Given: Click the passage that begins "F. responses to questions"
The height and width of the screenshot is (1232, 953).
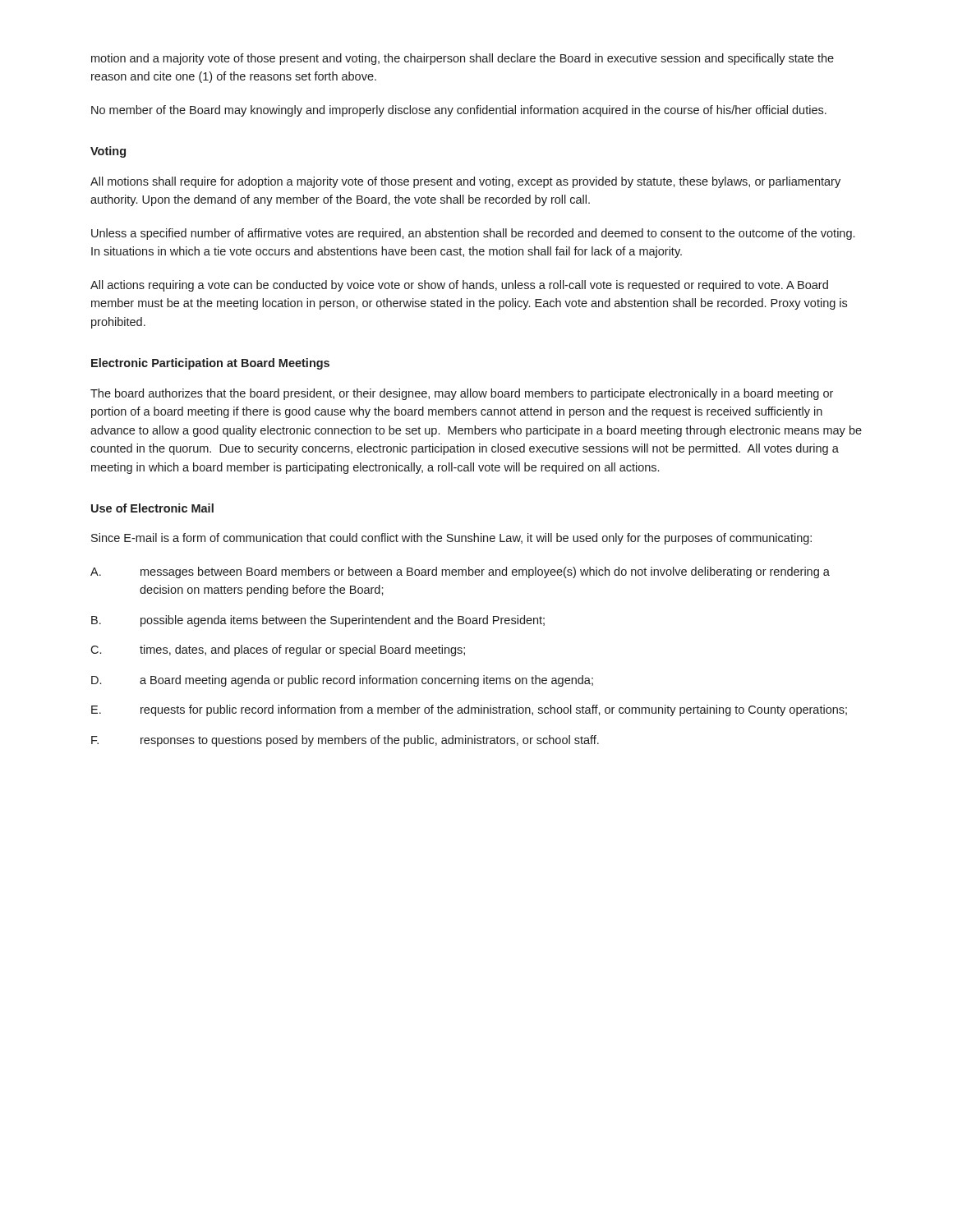Looking at the screenshot, I should pos(476,740).
